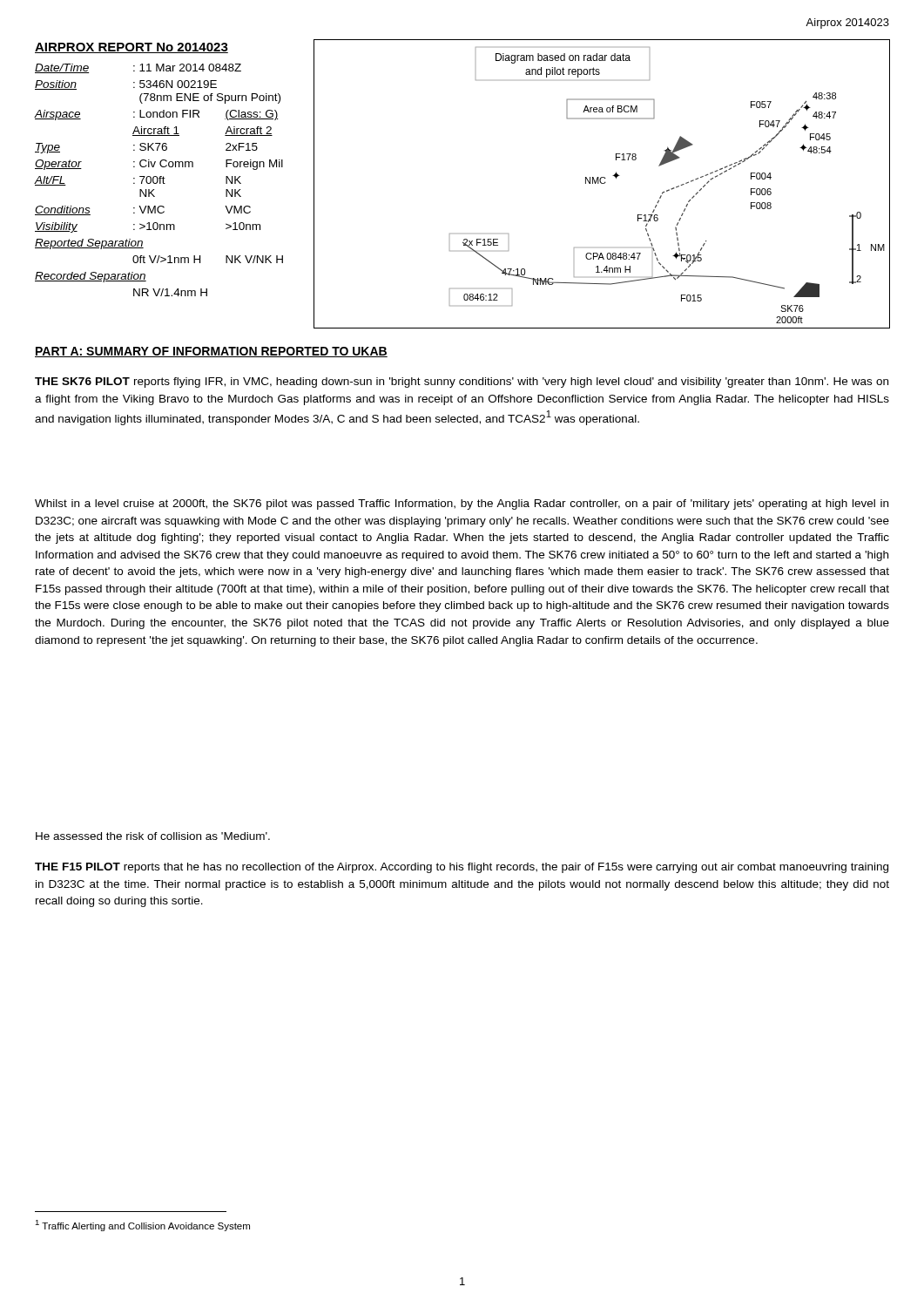Select the map
Screen dimensions: 1307x924
[602, 184]
